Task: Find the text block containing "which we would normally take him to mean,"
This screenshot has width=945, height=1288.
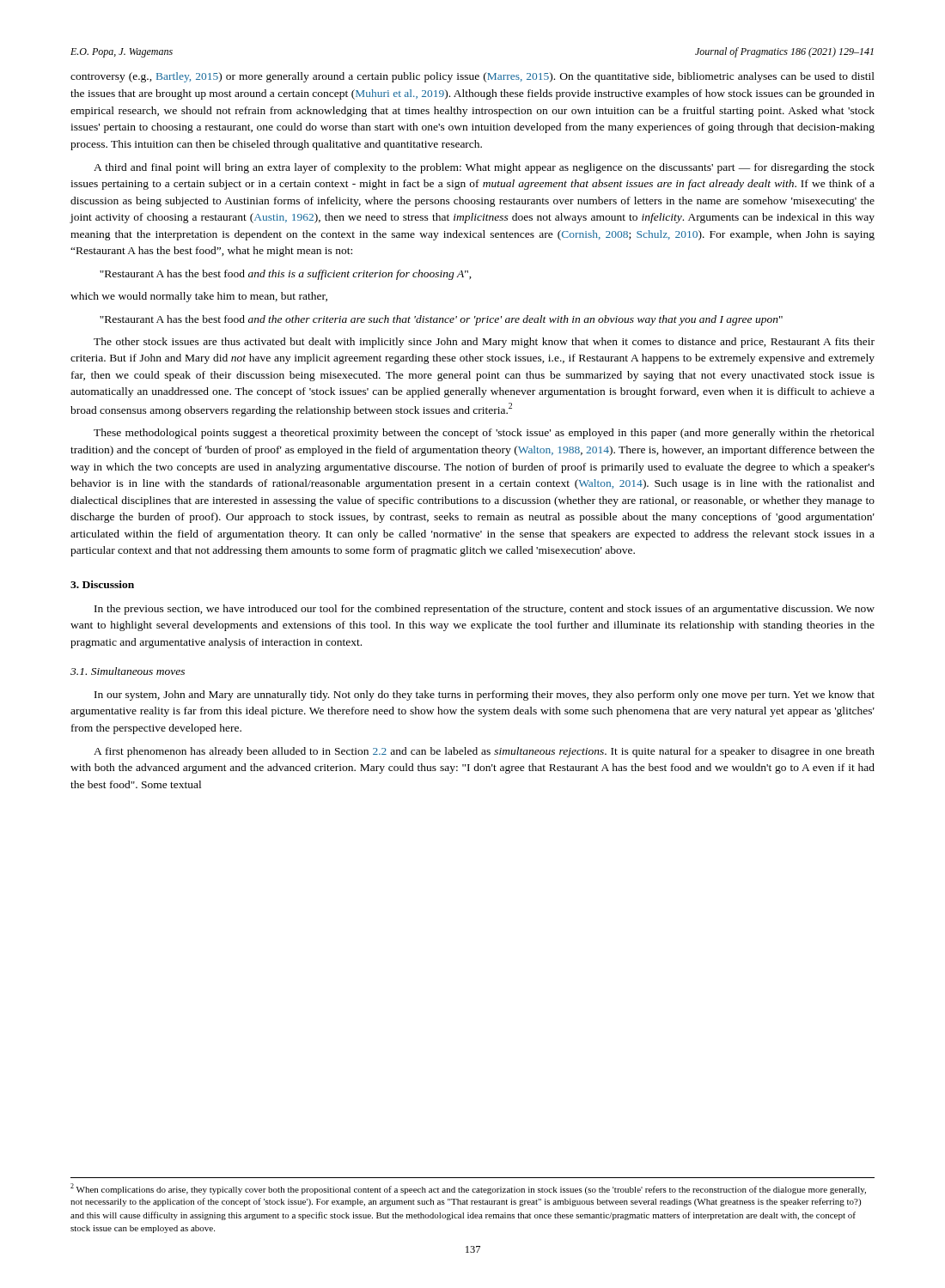Action: pos(199,297)
